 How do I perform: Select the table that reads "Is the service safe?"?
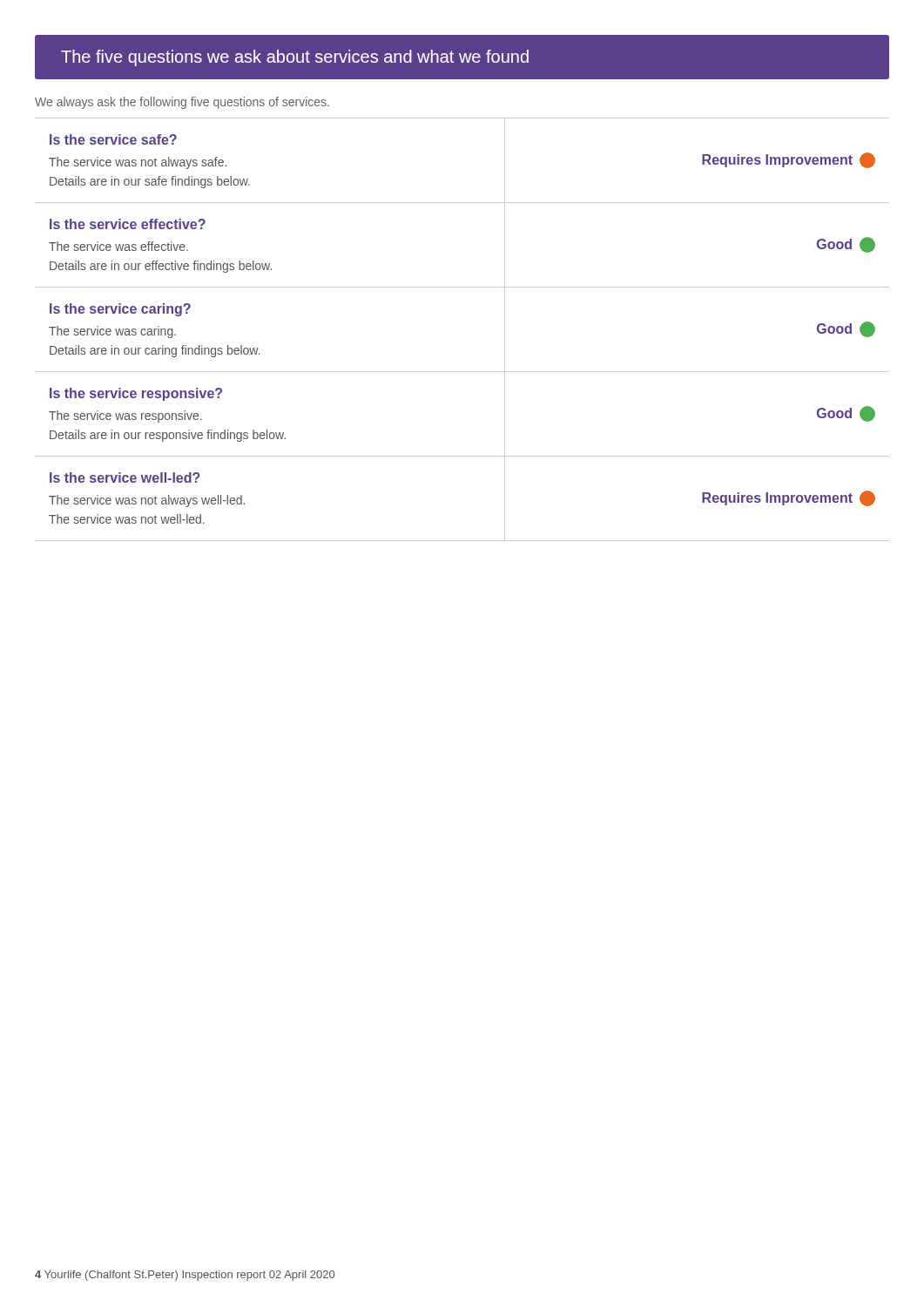[462, 329]
